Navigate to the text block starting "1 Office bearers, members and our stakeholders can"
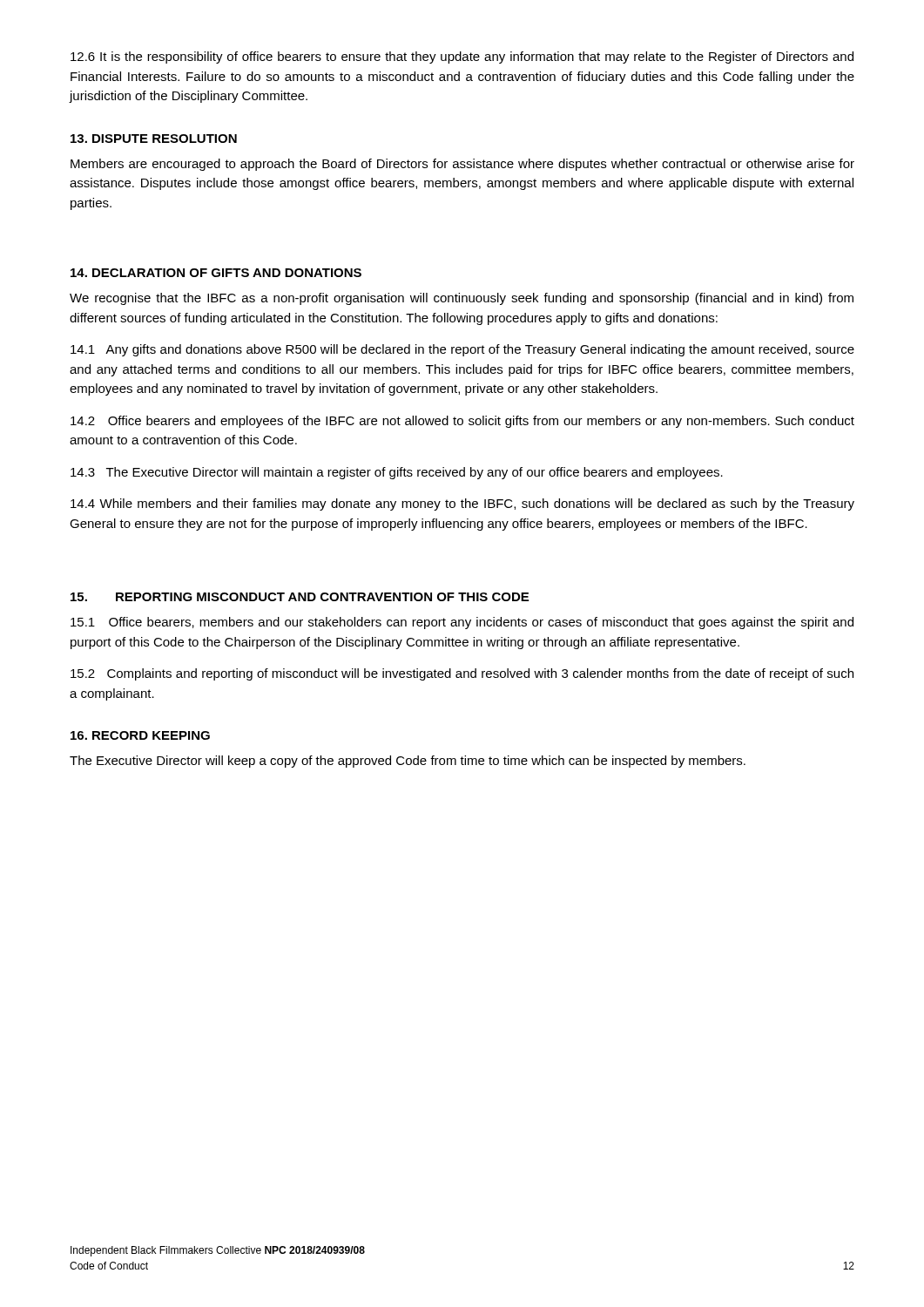Image resolution: width=924 pixels, height=1307 pixels. click(x=462, y=631)
